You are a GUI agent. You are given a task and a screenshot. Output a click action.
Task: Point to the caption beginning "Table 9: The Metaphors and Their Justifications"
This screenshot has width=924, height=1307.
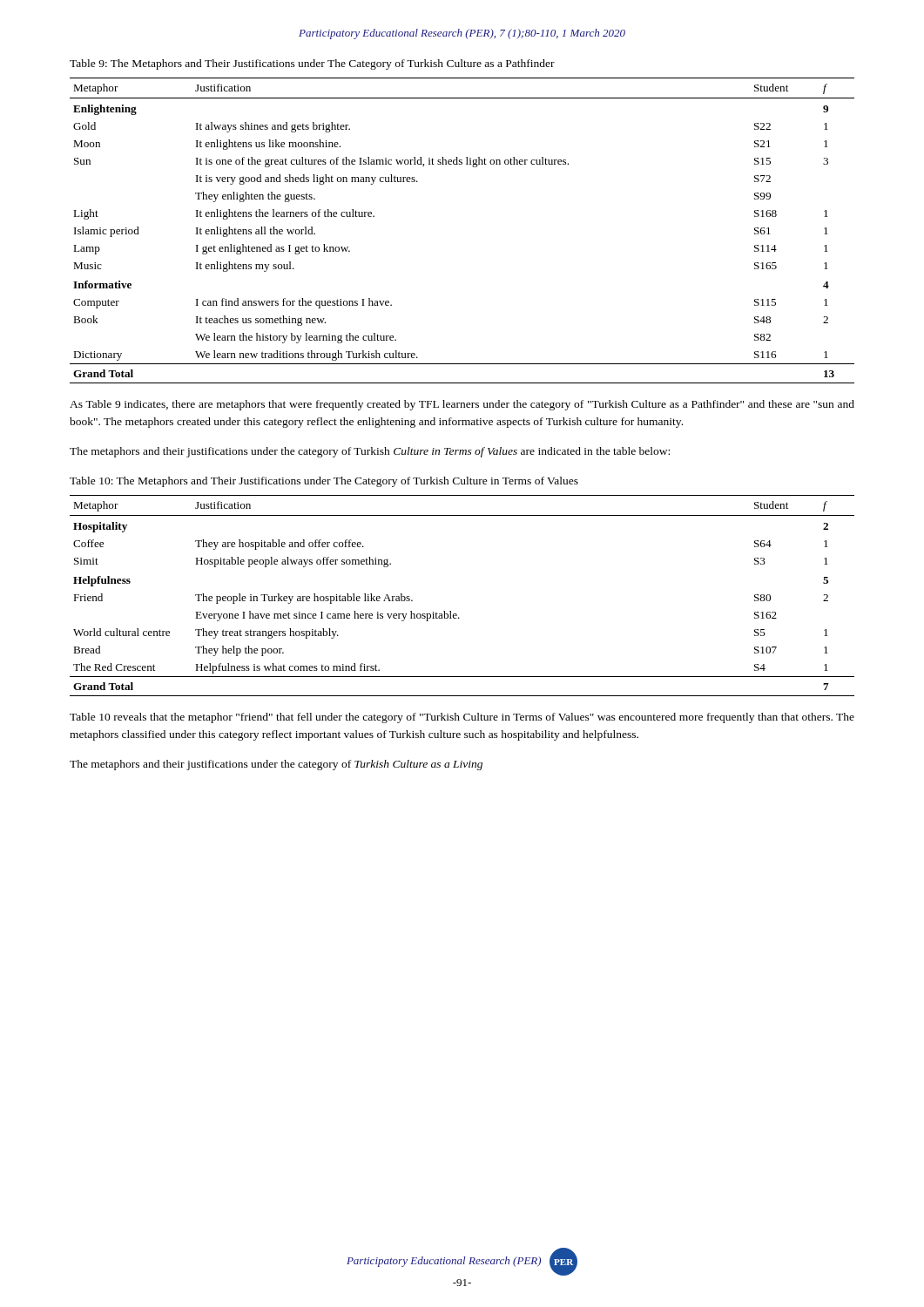tap(312, 63)
